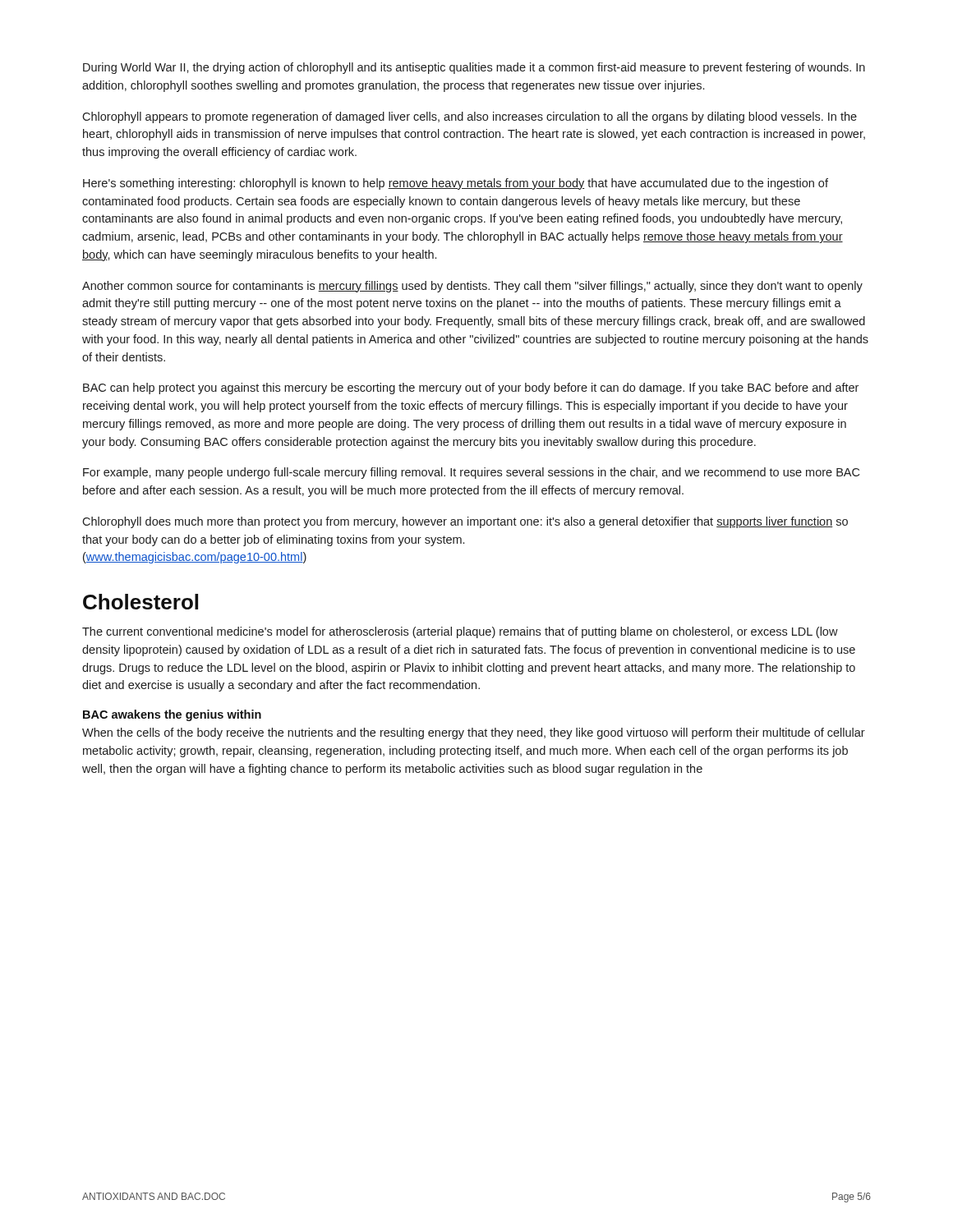The height and width of the screenshot is (1232, 953).
Task: Where is the passage that starts "When the cells of the body receive"?
Action: 473,750
